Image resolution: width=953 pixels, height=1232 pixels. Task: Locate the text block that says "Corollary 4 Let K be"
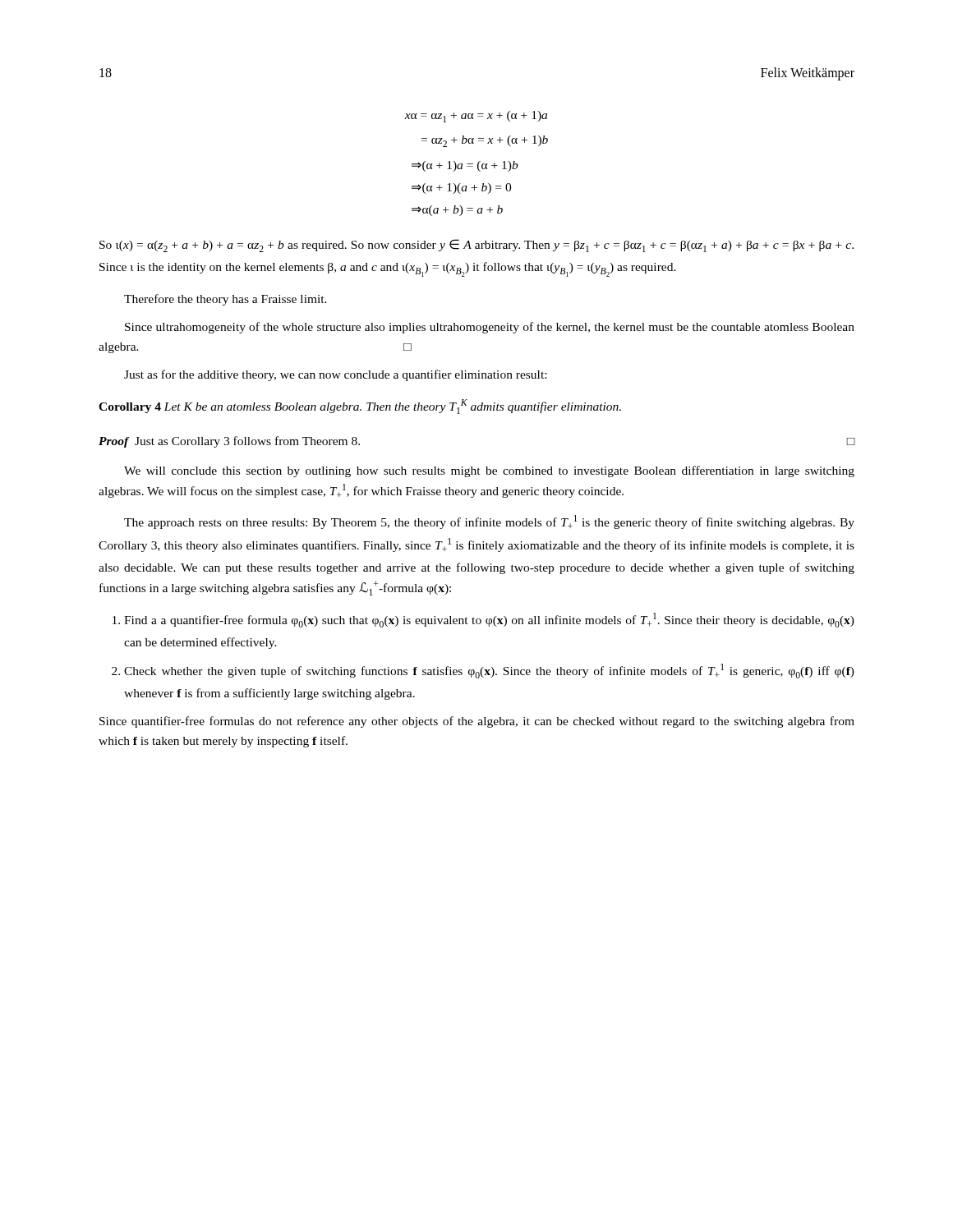(476, 408)
